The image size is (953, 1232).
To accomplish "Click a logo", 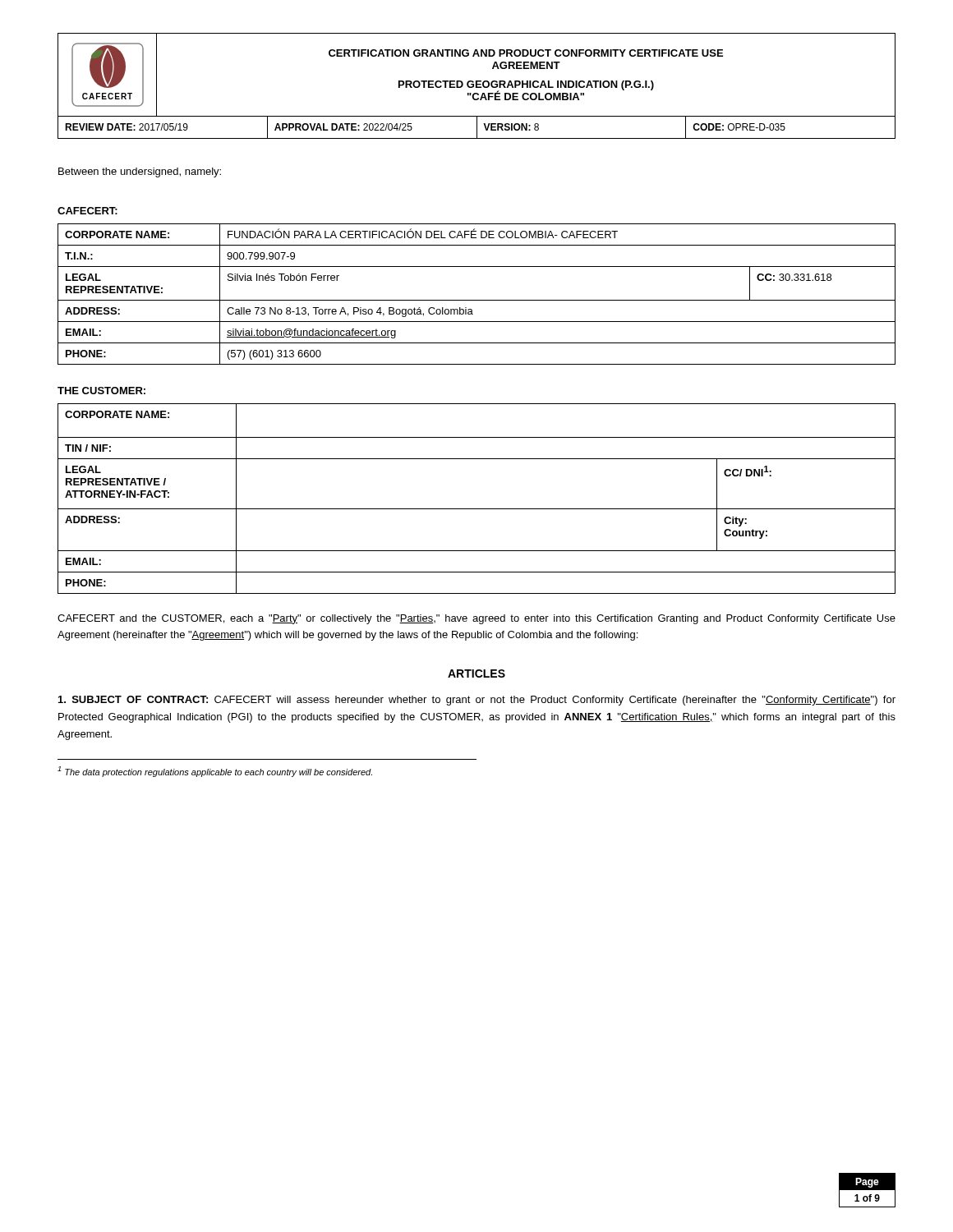I will [476, 75].
